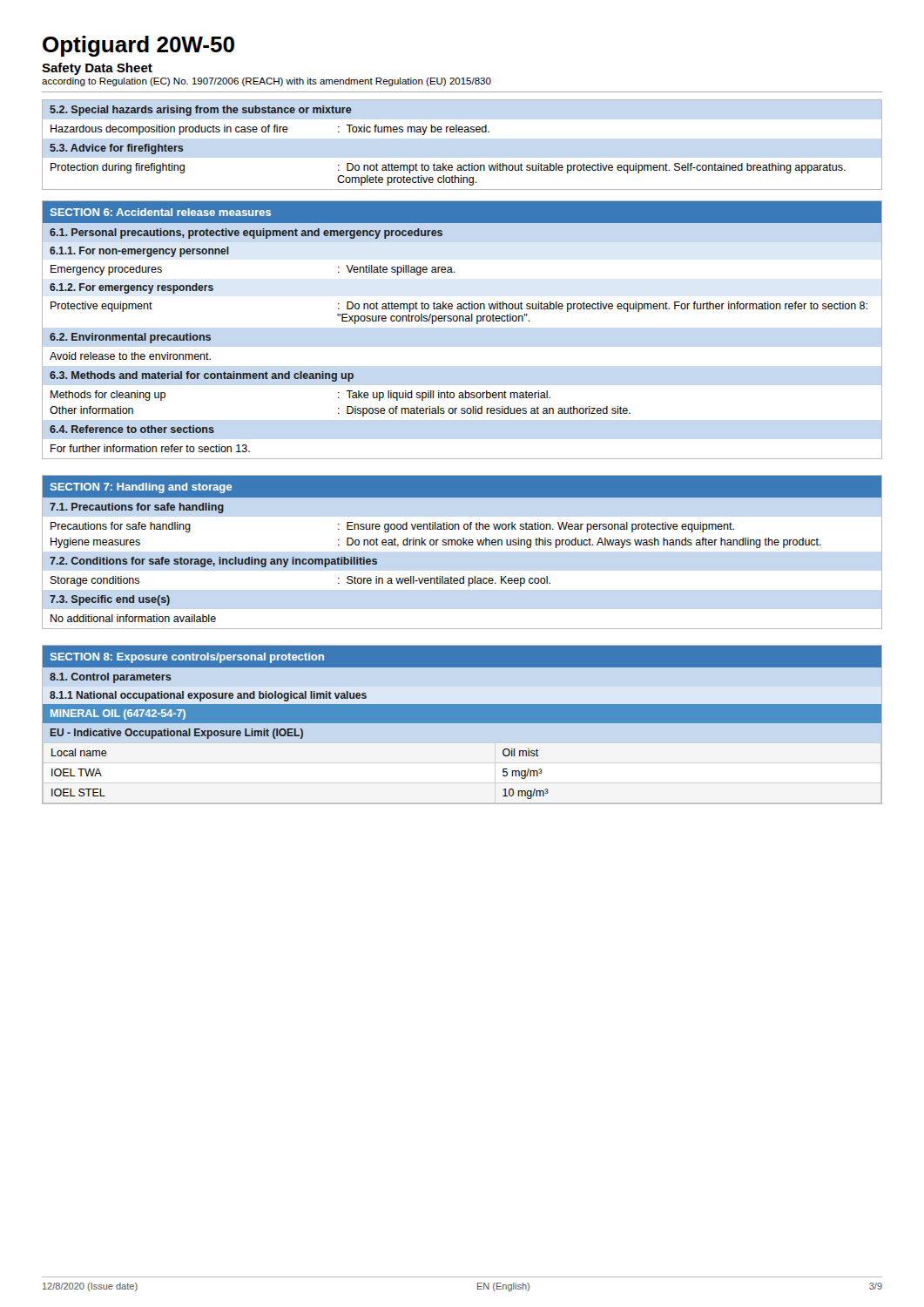Find the text with the text "For further information refer to section 13."
The height and width of the screenshot is (1307, 924).
tap(462, 449)
